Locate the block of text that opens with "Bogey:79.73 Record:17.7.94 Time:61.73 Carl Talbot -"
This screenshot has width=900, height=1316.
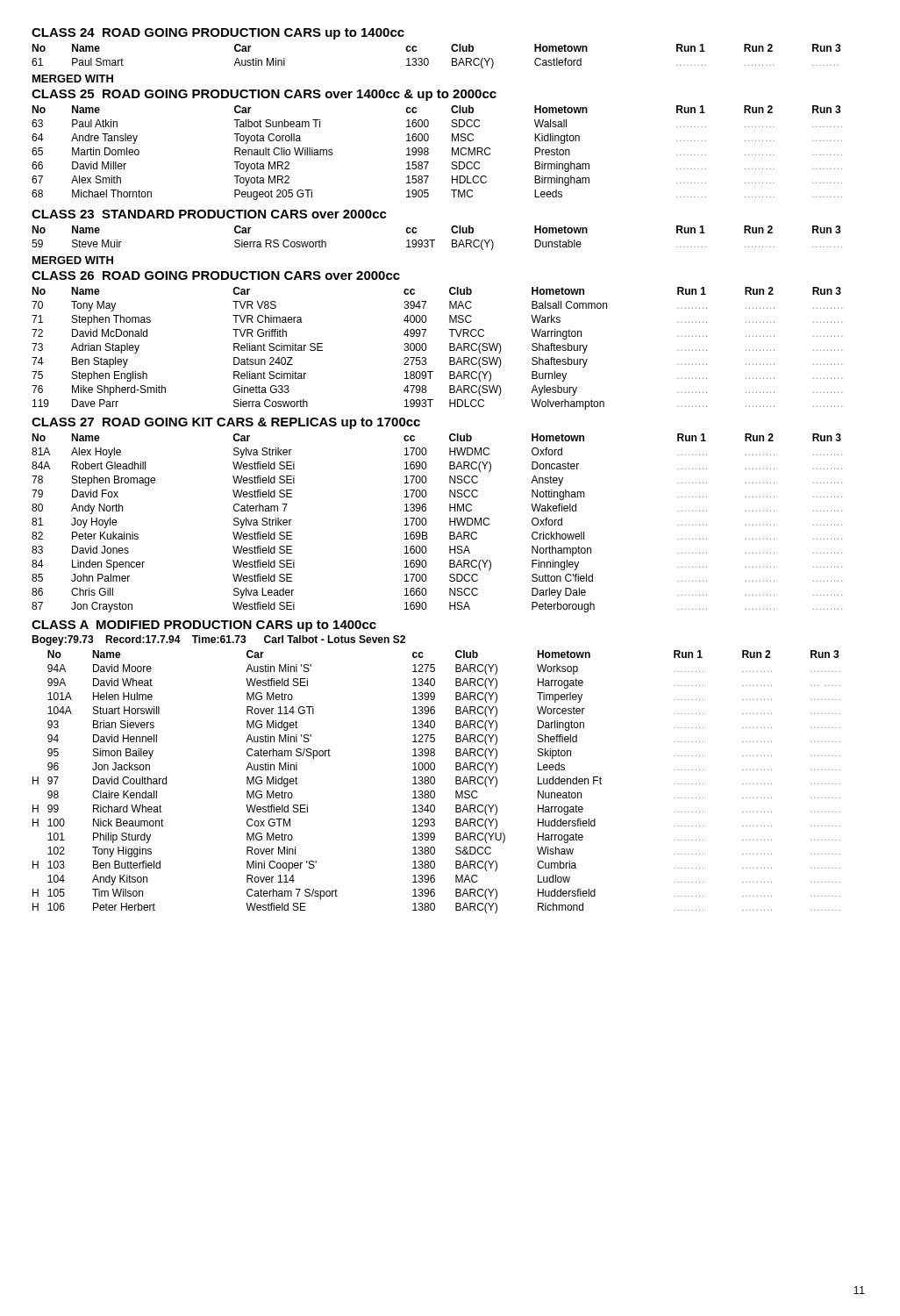coord(219,640)
